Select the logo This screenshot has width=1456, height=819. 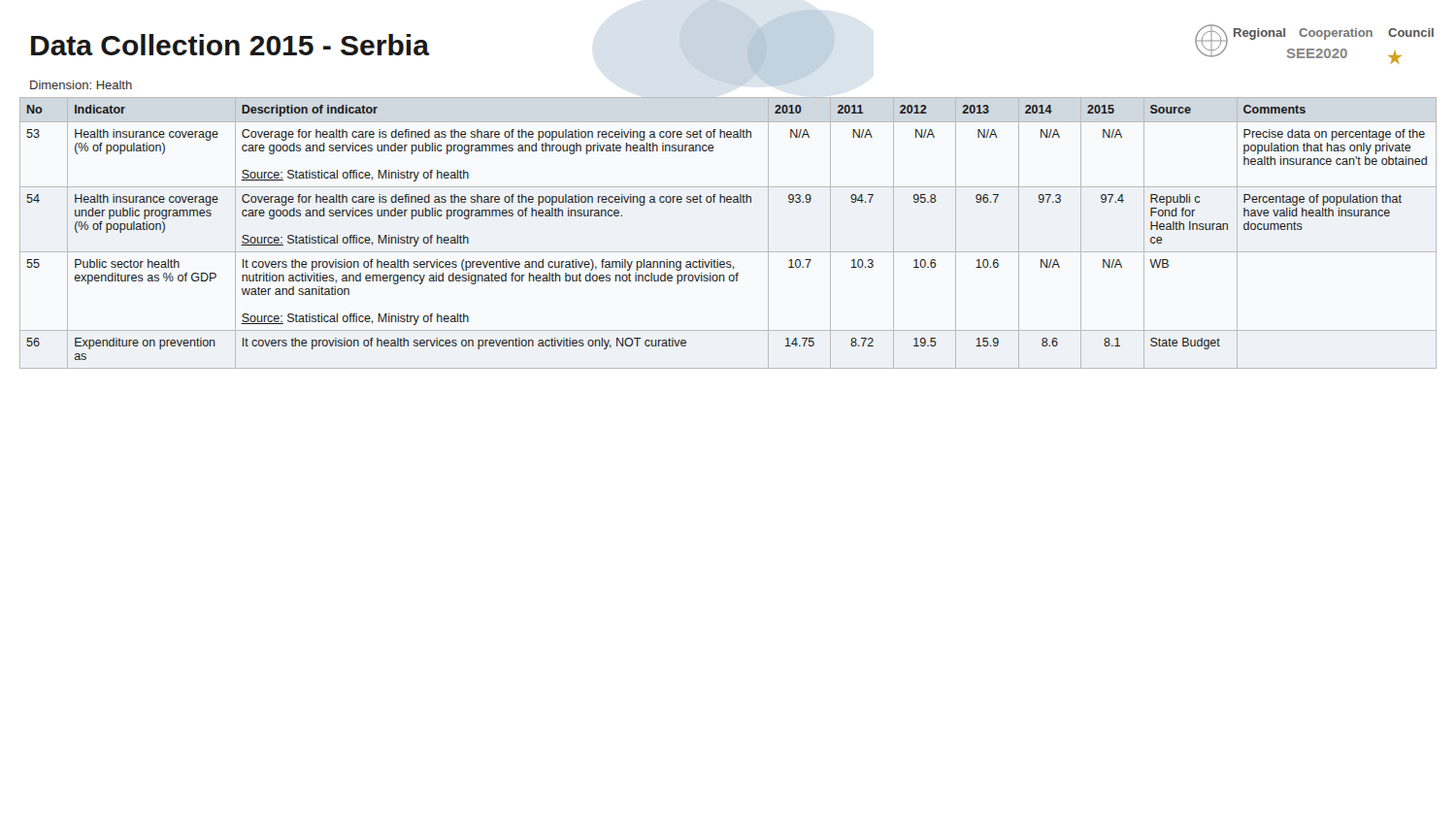1315,41
